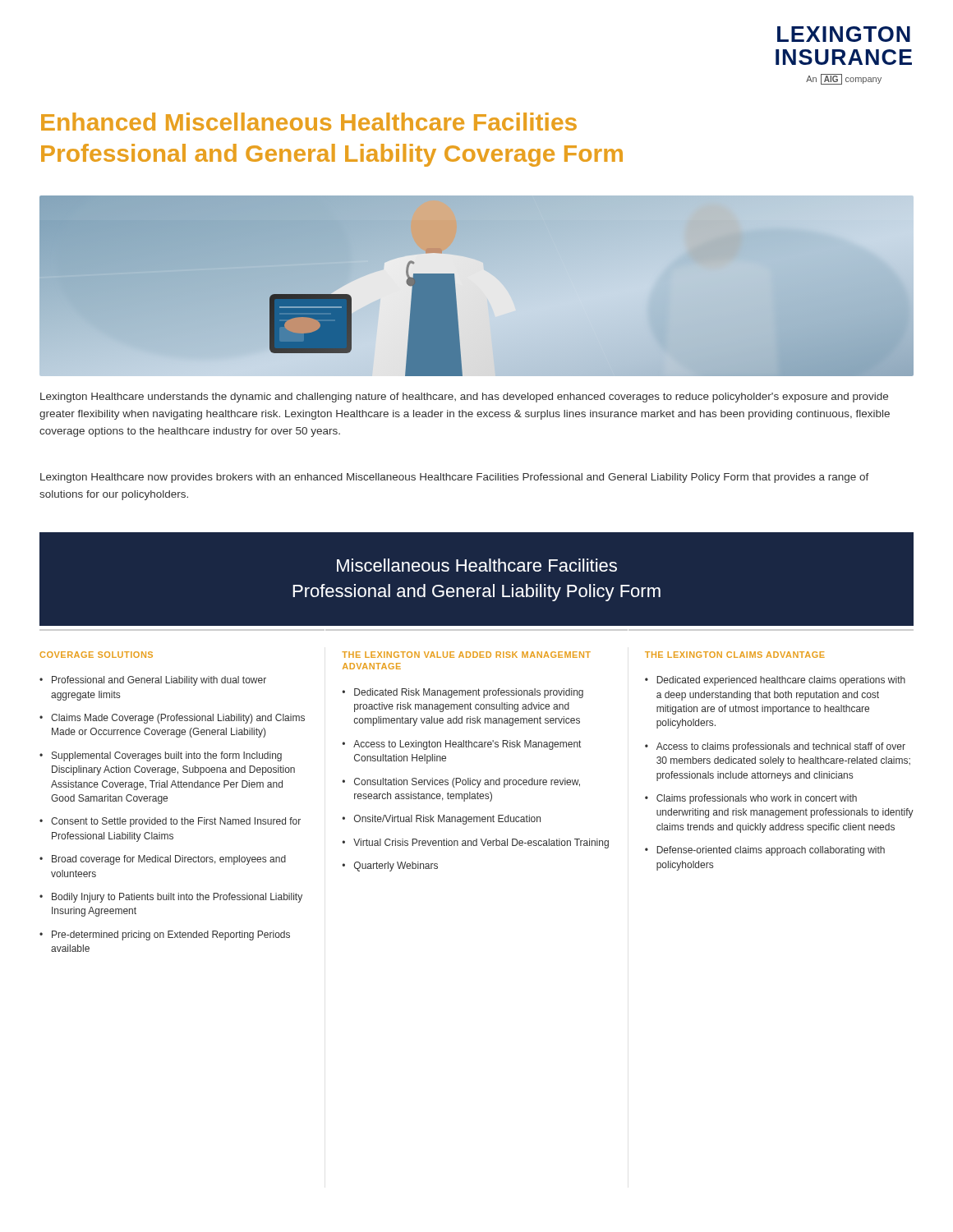Locate the region starting "•Access to Lexington Healthcare's"
The image size is (953, 1232).
462,751
